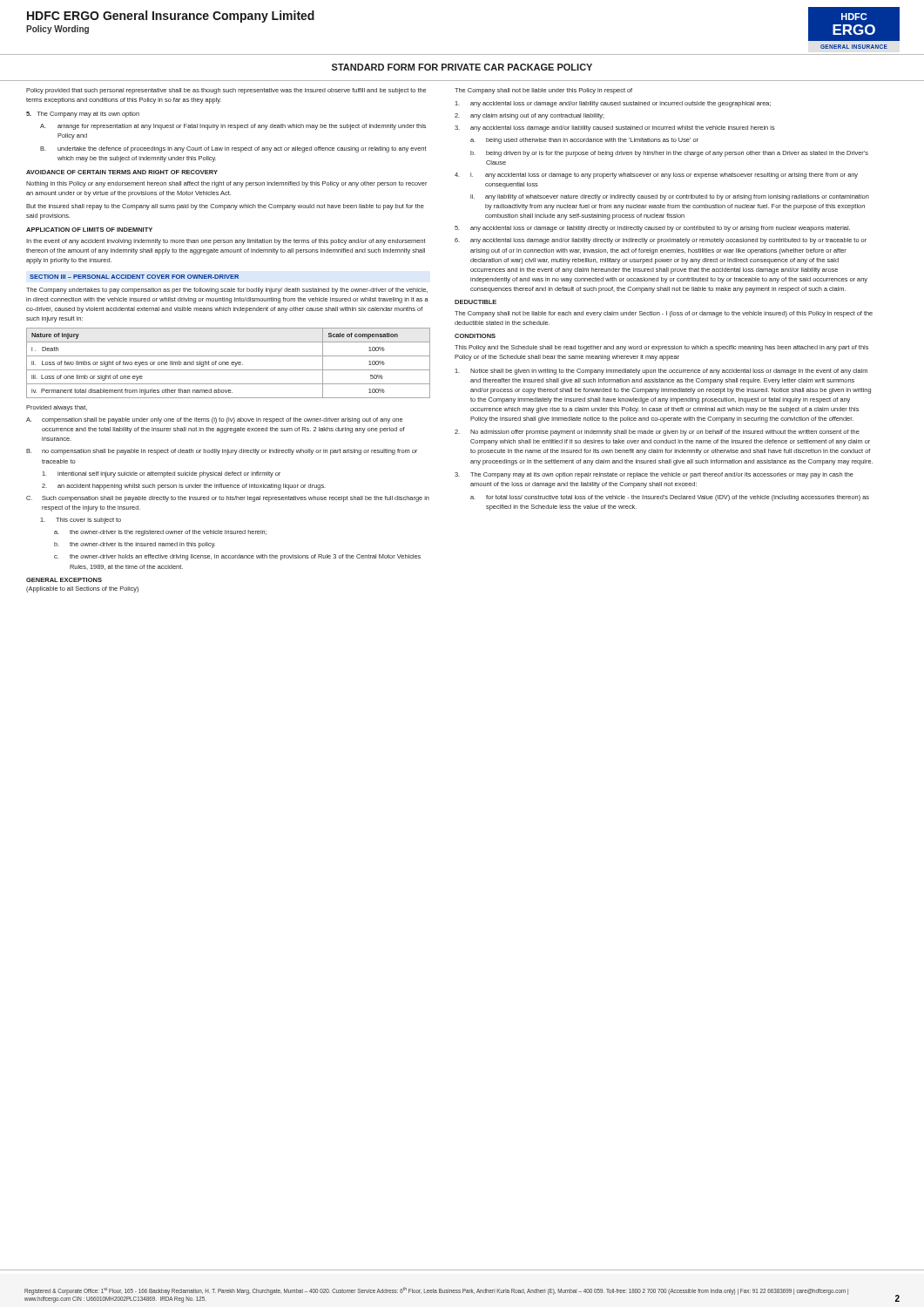Image resolution: width=924 pixels, height=1307 pixels.
Task: Navigate to the text block starting "B. no compensation shall be"
Action: [x=228, y=456]
